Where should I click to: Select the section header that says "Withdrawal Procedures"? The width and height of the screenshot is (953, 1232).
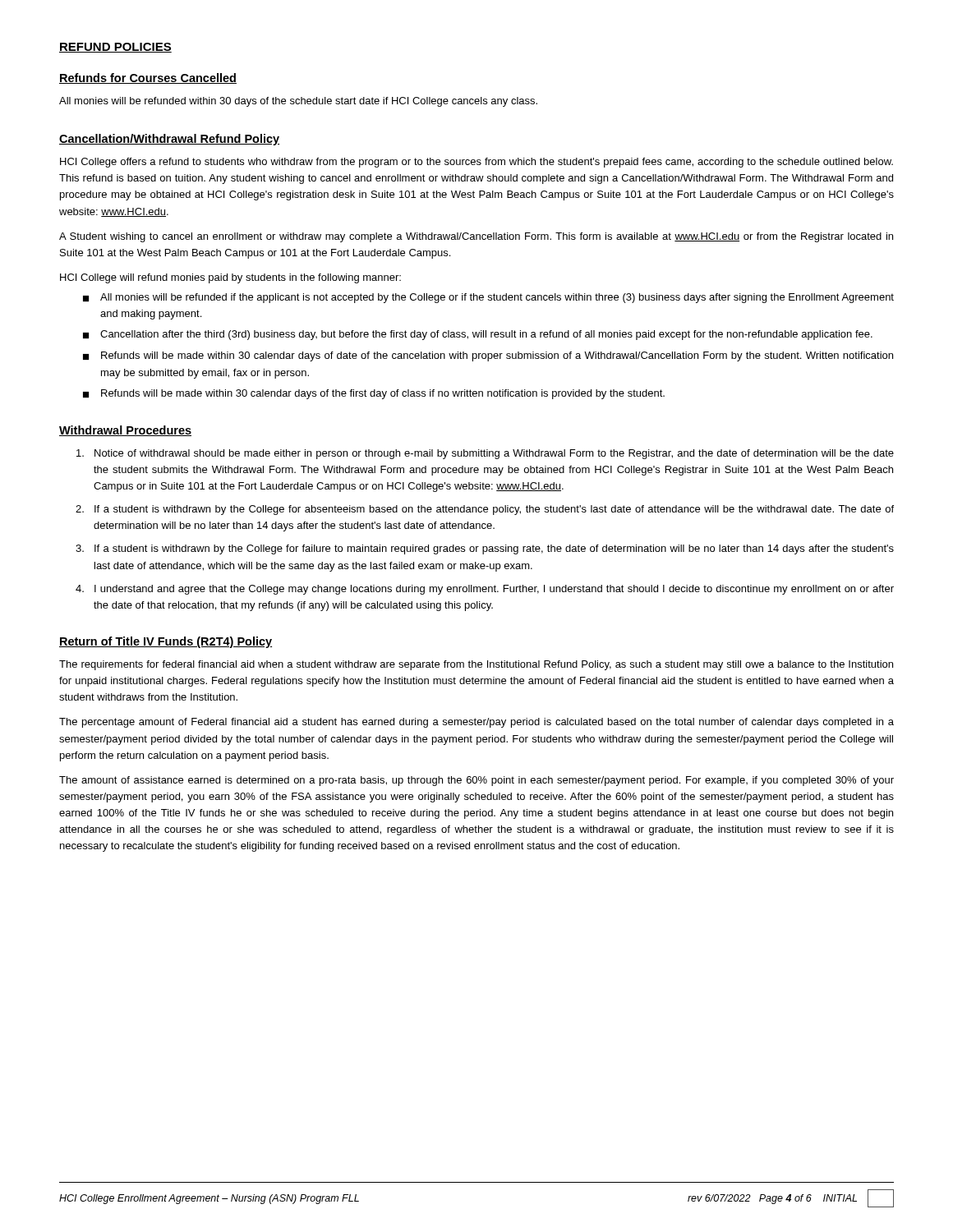point(125,430)
